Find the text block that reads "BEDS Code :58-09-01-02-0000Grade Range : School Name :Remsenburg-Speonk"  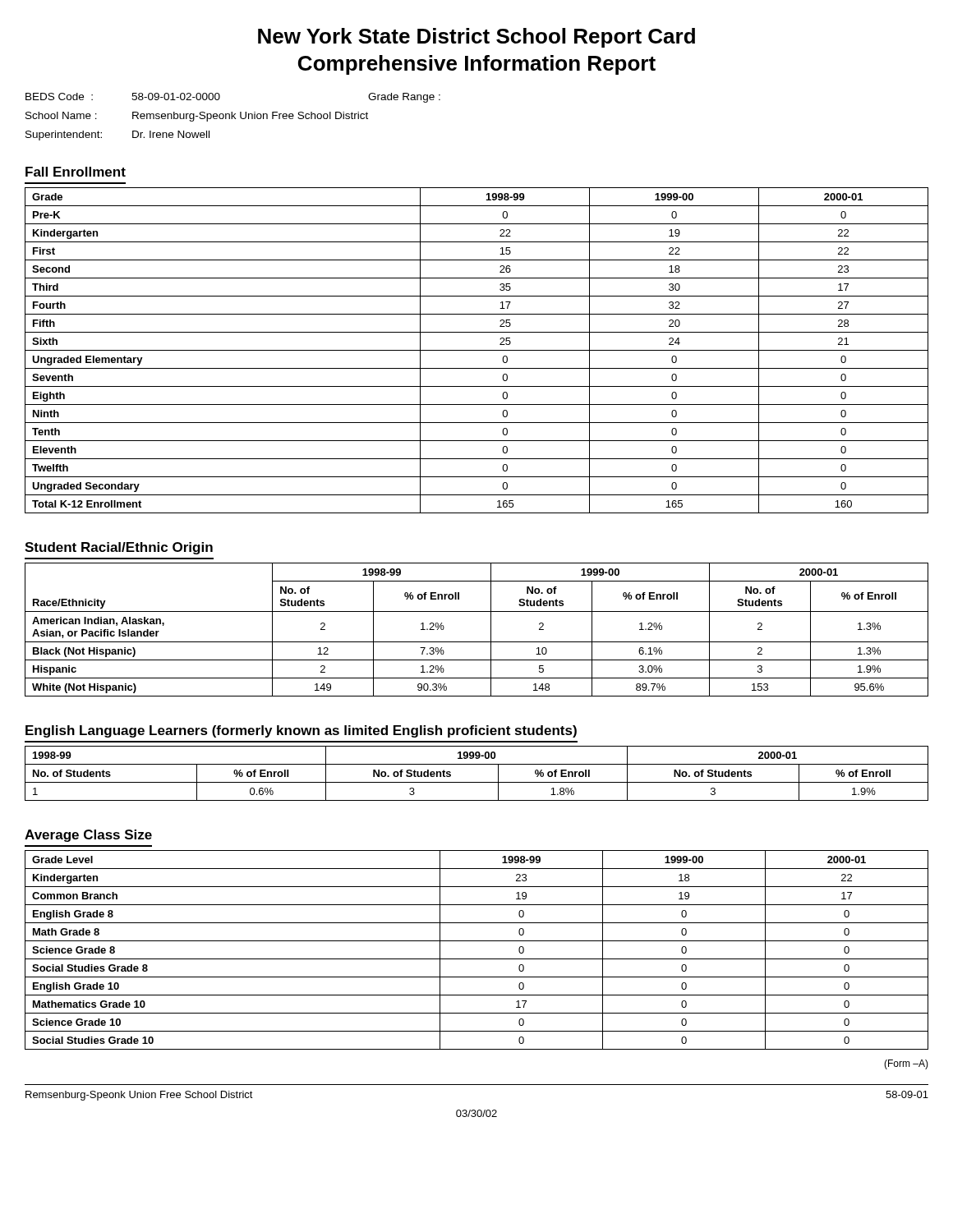pos(233,117)
